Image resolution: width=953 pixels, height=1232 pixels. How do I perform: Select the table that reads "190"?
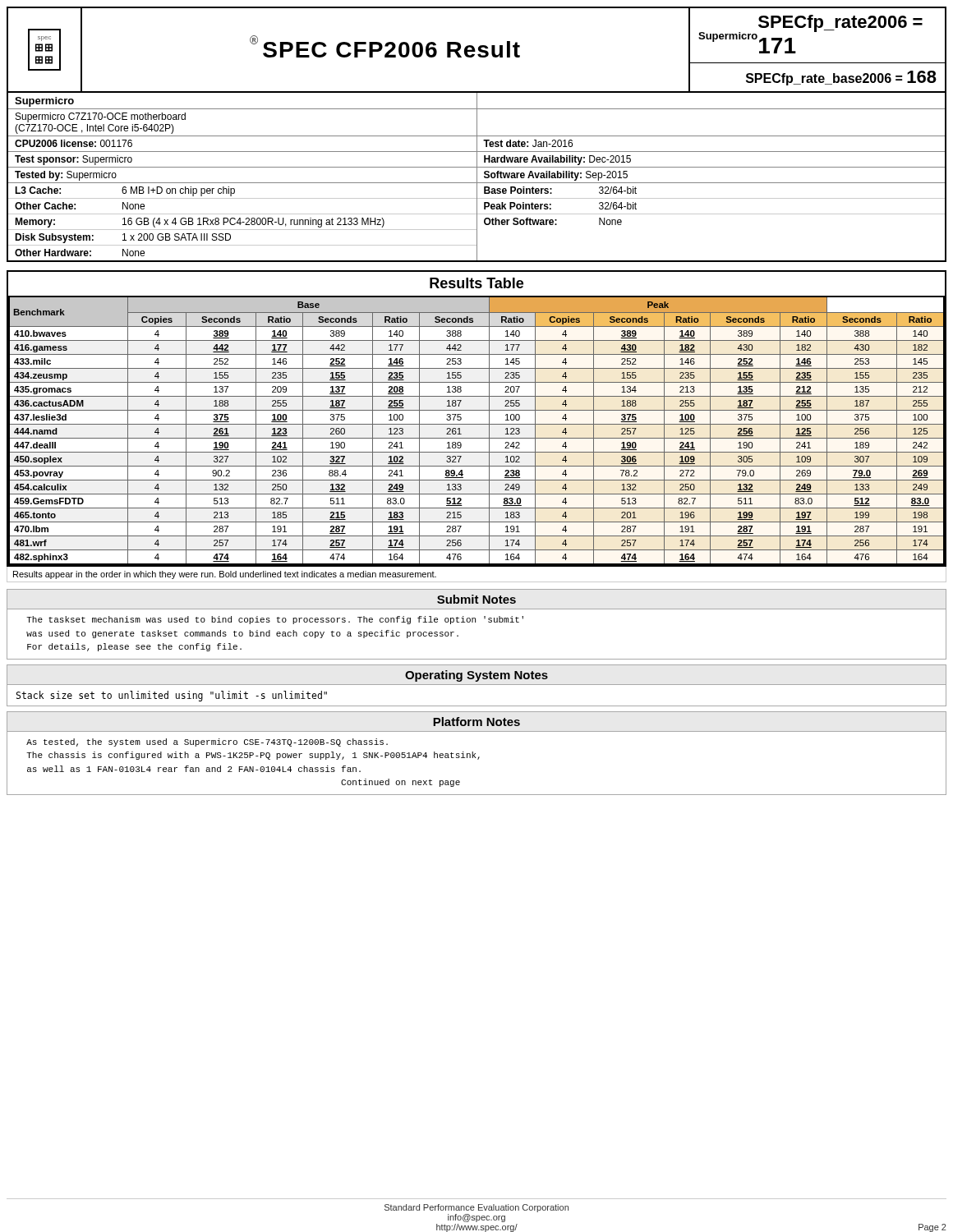[x=476, y=431]
